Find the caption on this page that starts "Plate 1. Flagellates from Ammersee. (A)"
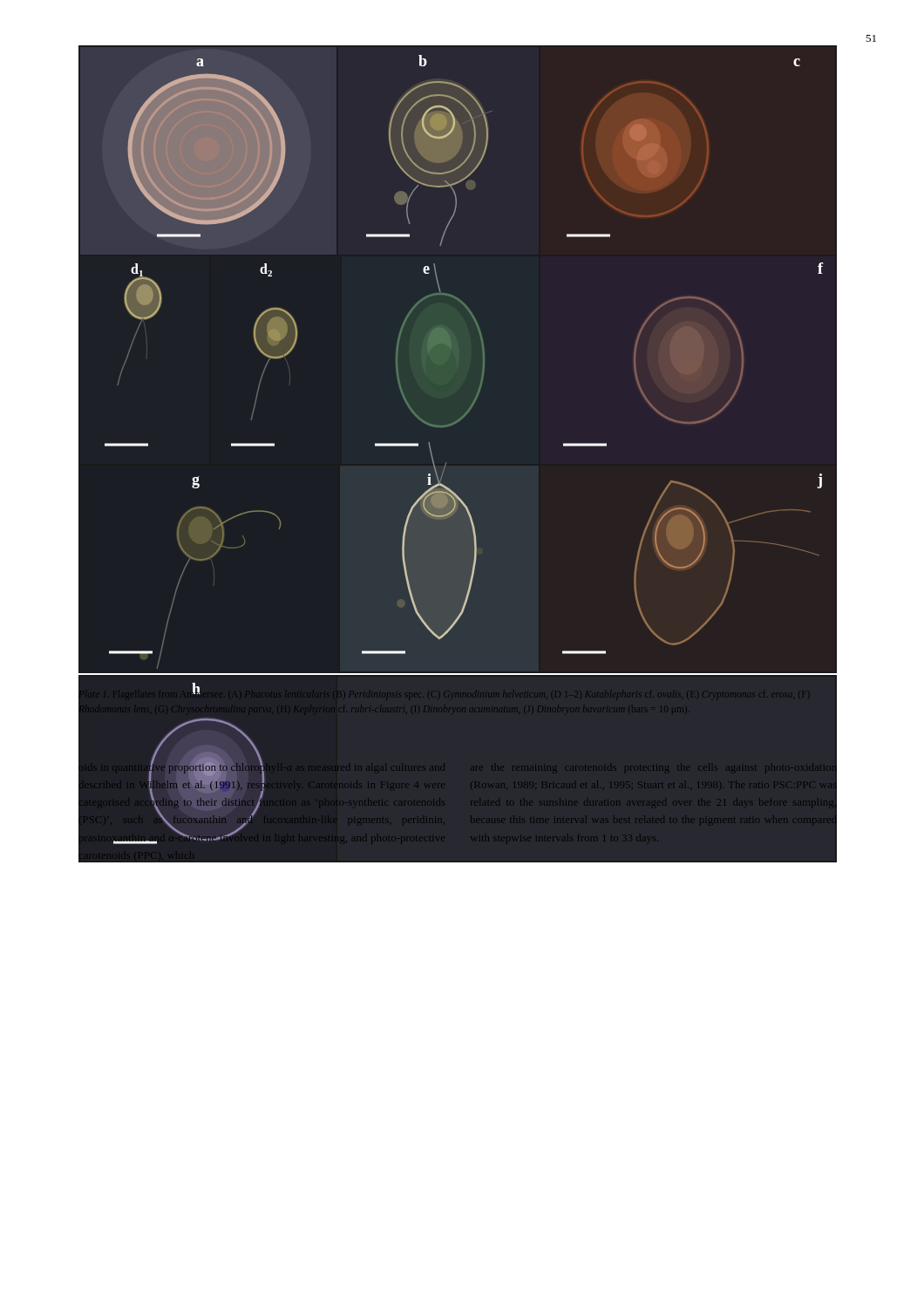The width and height of the screenshot is (924, 1308). coord(78,702)
